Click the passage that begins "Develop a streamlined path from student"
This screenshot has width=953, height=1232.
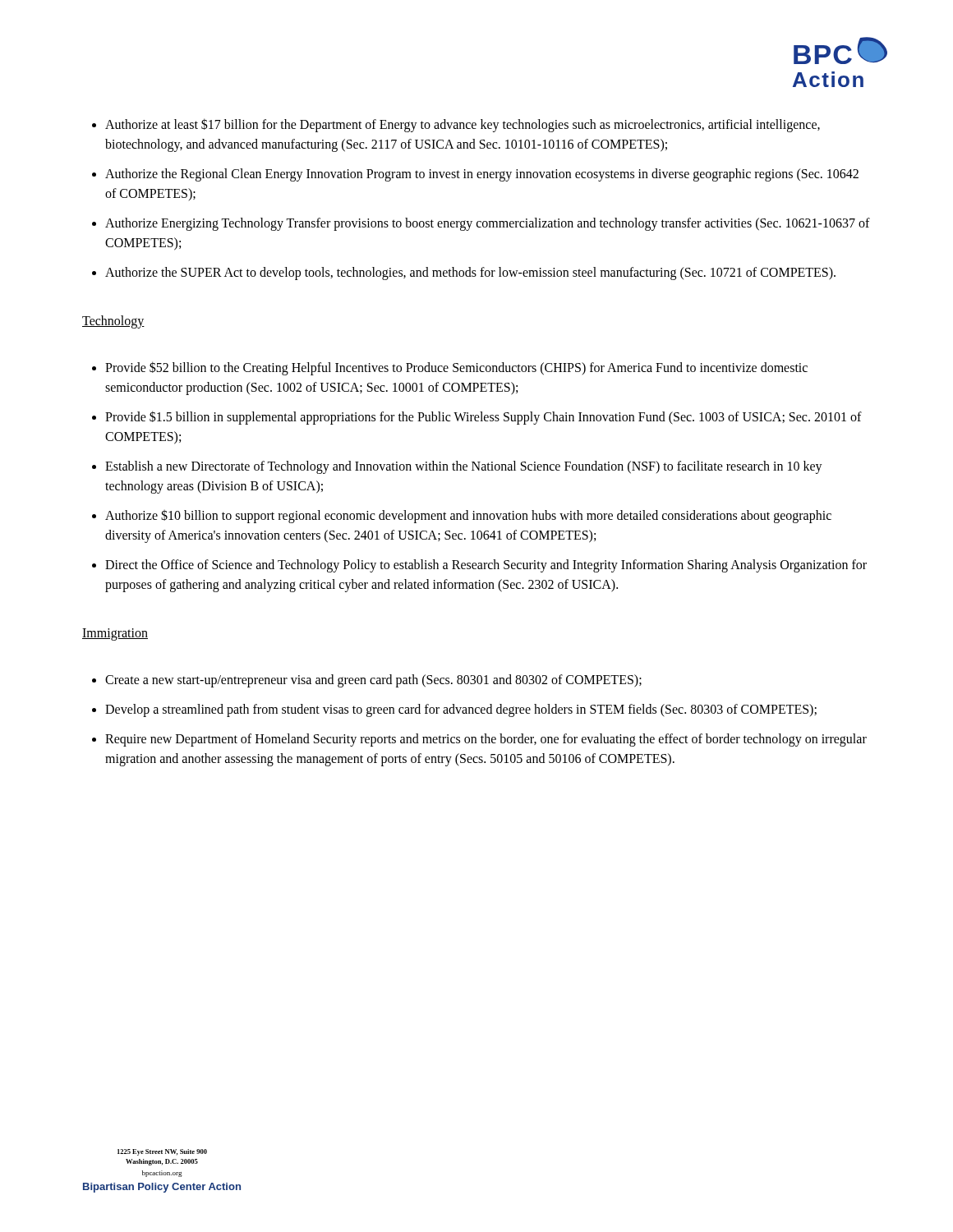pyautogui.click(x=461, y=709)
